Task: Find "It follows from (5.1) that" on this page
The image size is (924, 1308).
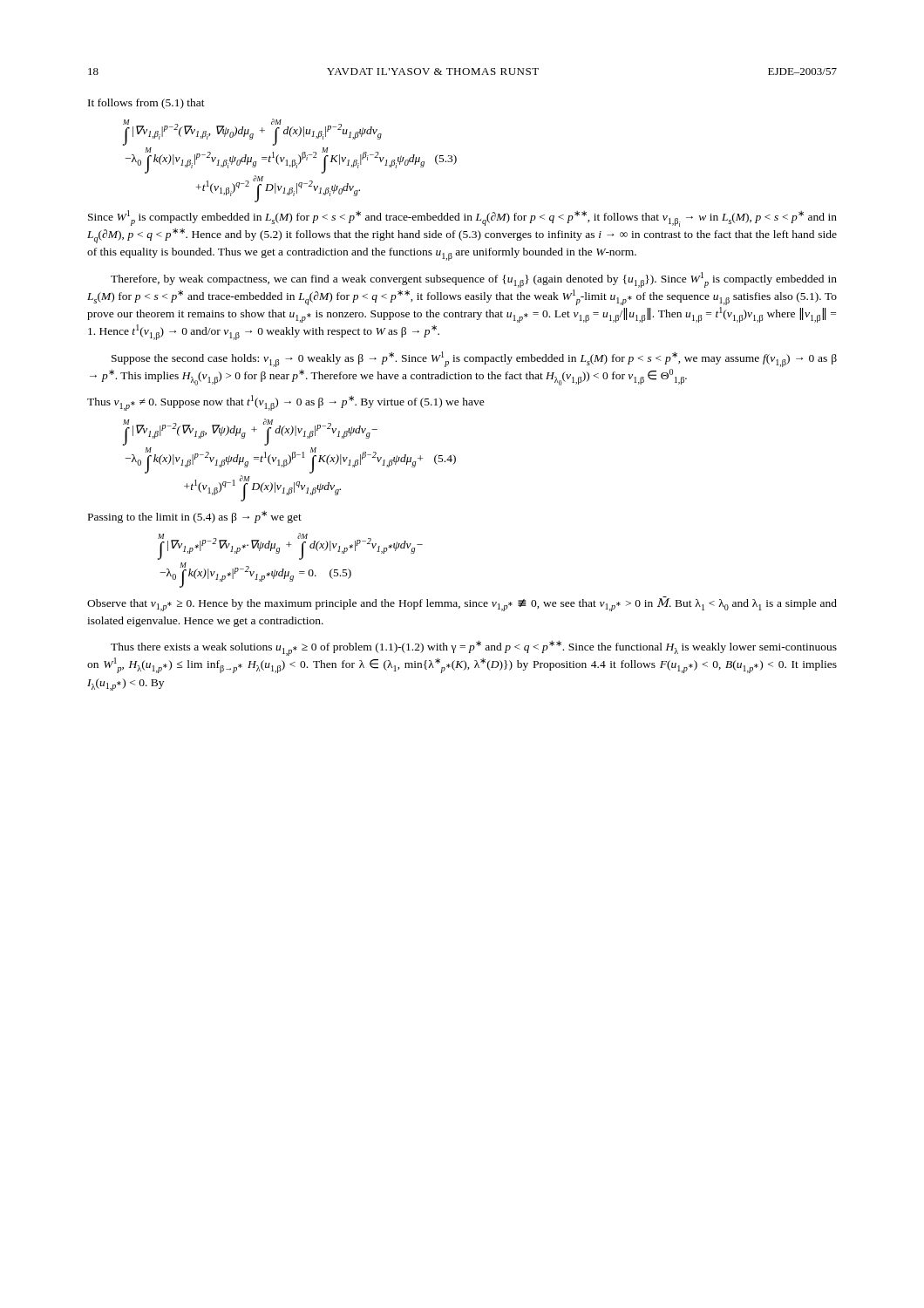Action: coord(146,102)
